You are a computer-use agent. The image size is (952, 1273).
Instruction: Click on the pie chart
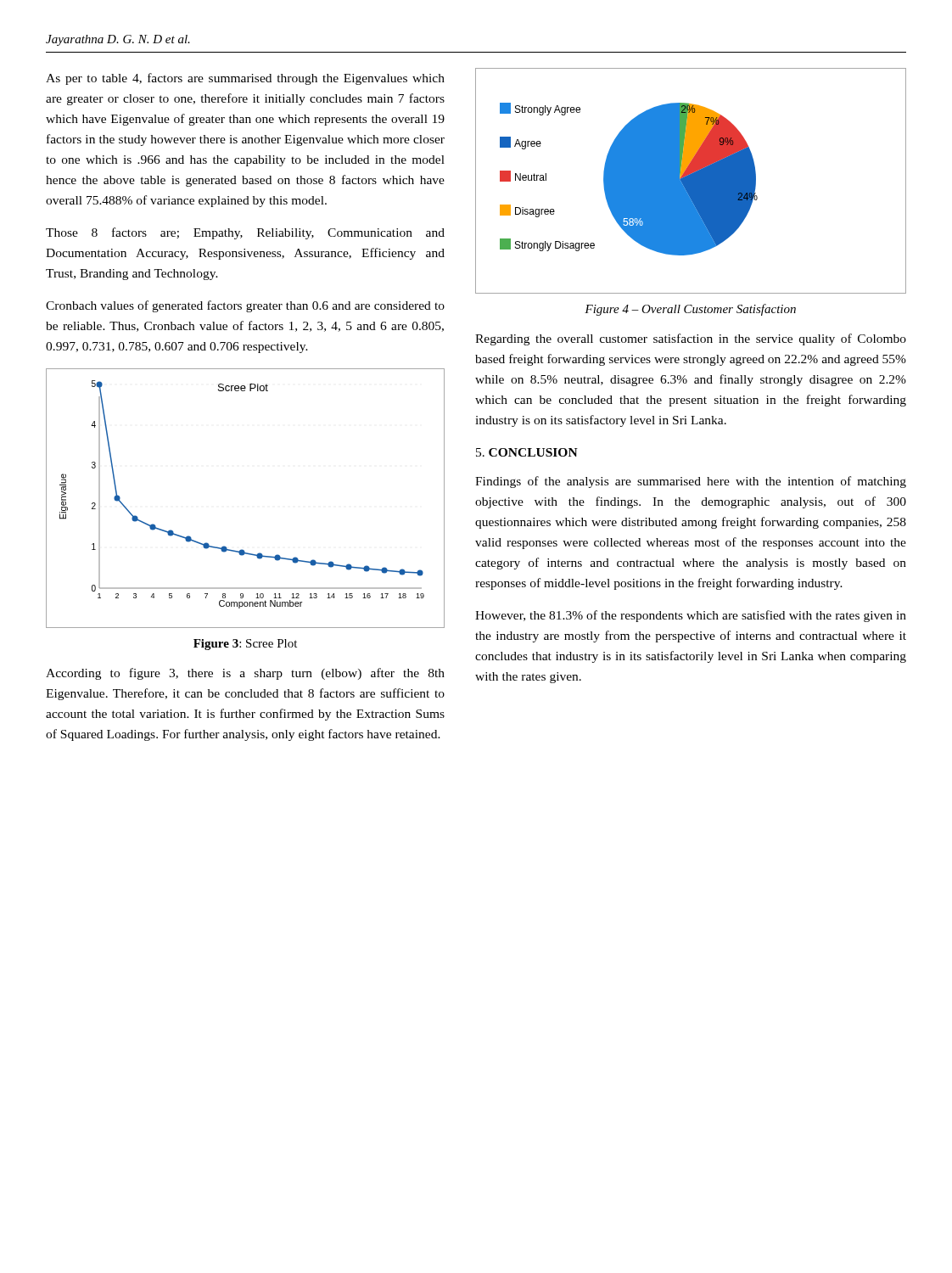coord(691,182)
